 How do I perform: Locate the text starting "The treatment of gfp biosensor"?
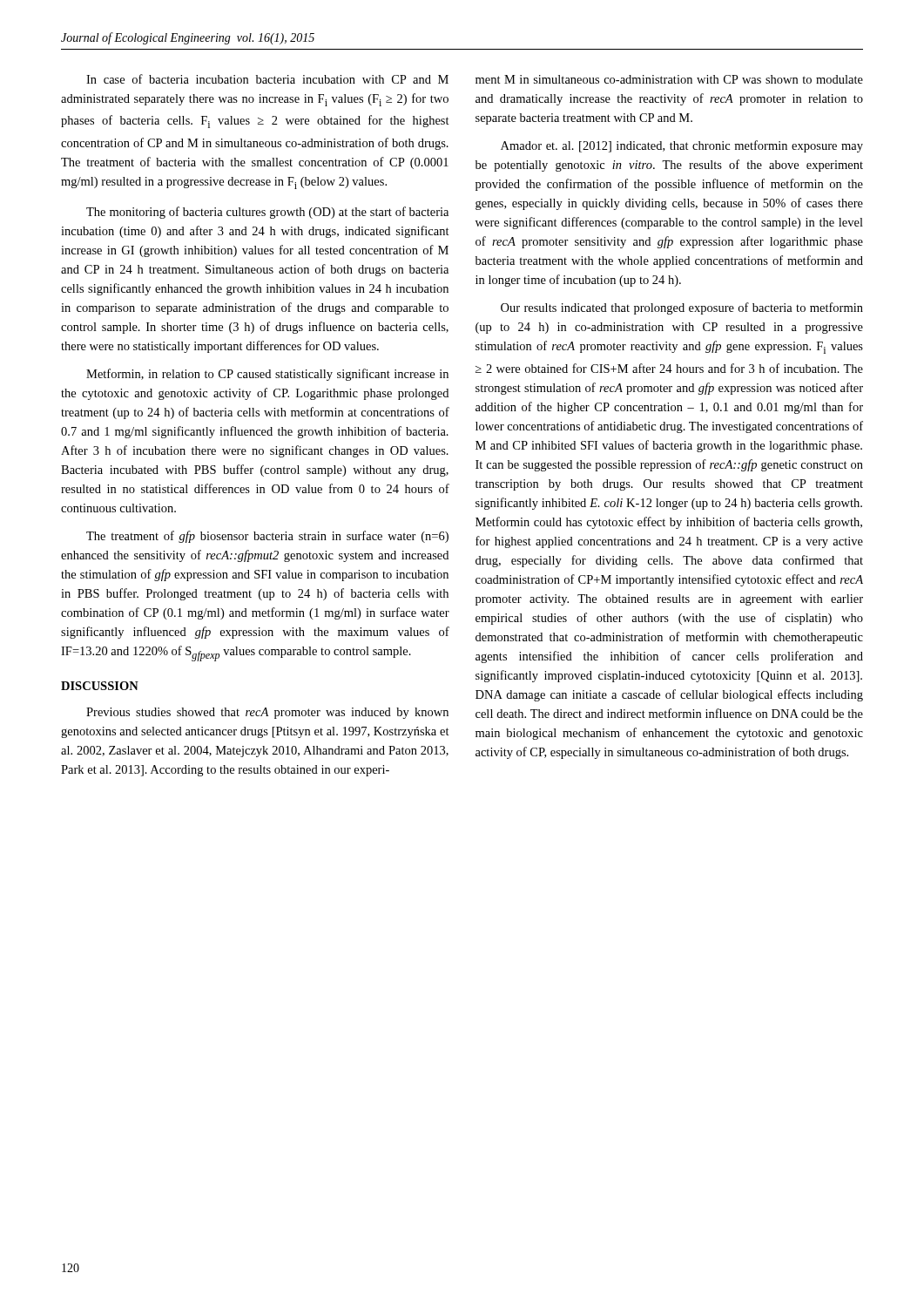(255, 595)
